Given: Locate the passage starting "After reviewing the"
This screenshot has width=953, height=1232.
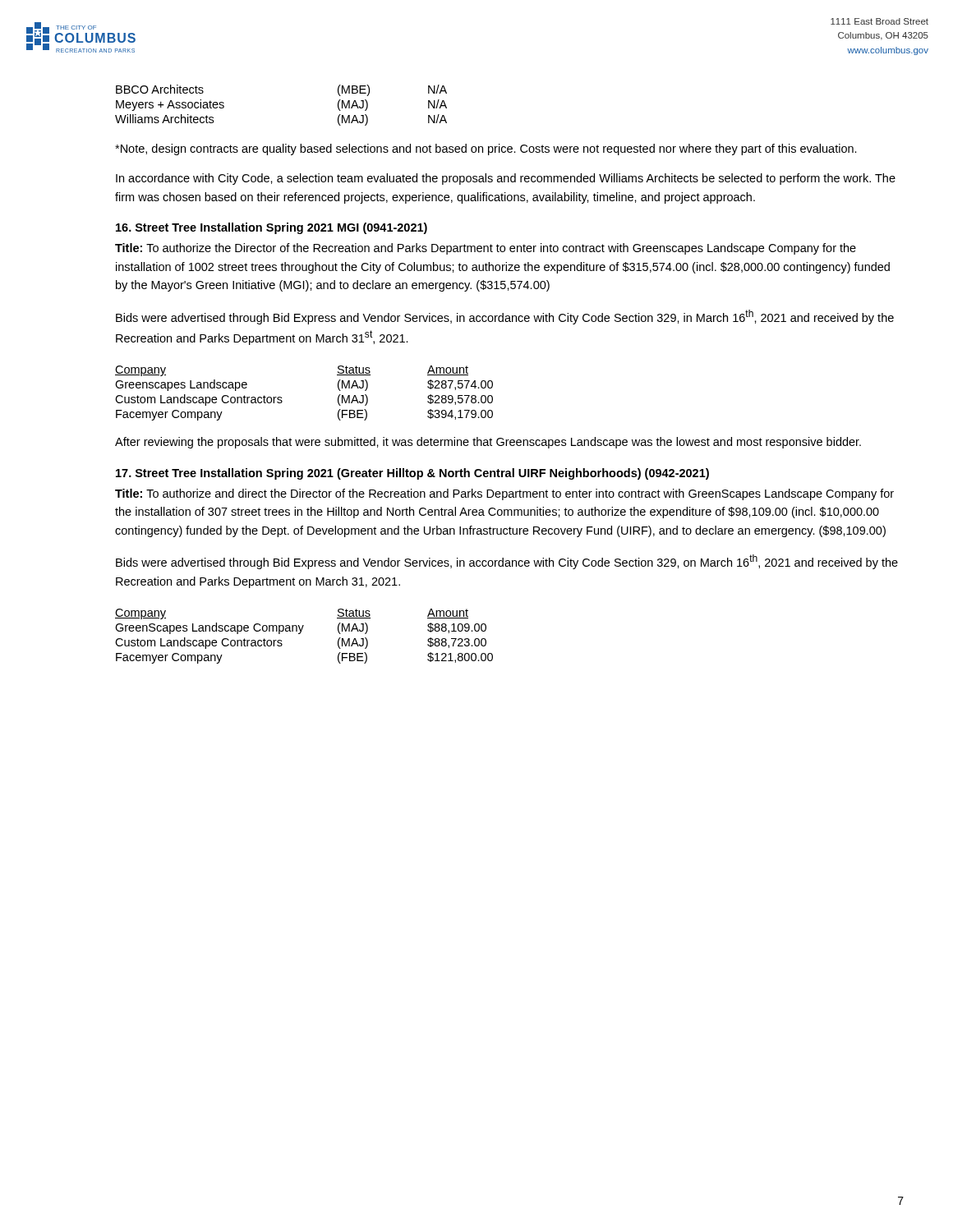Looking at the screenshot, I should 488,442.
